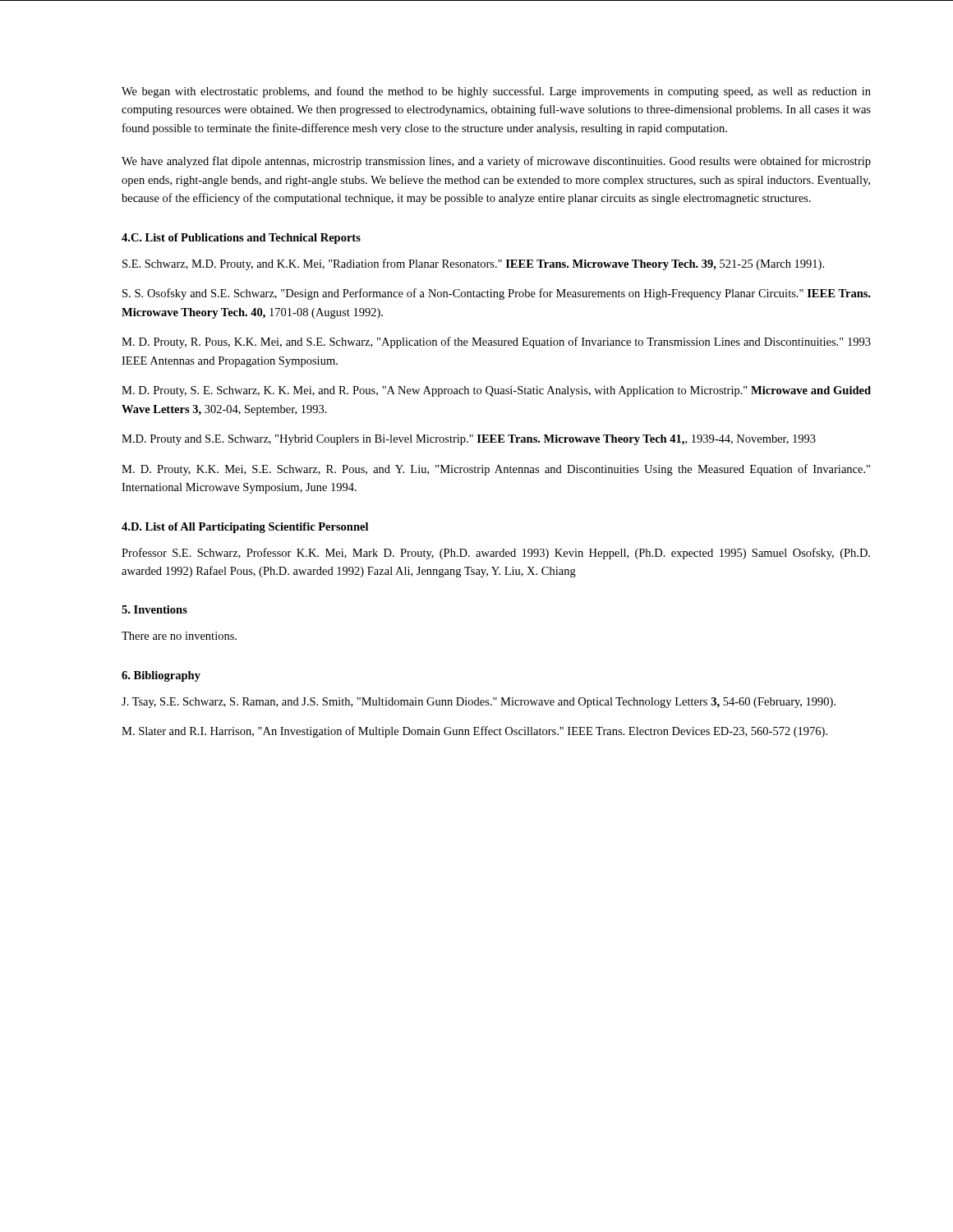
Task: Where is the passage that starts "M. D. Prouty, R. Pous, K.K."?
Action: tap(496, 351)
